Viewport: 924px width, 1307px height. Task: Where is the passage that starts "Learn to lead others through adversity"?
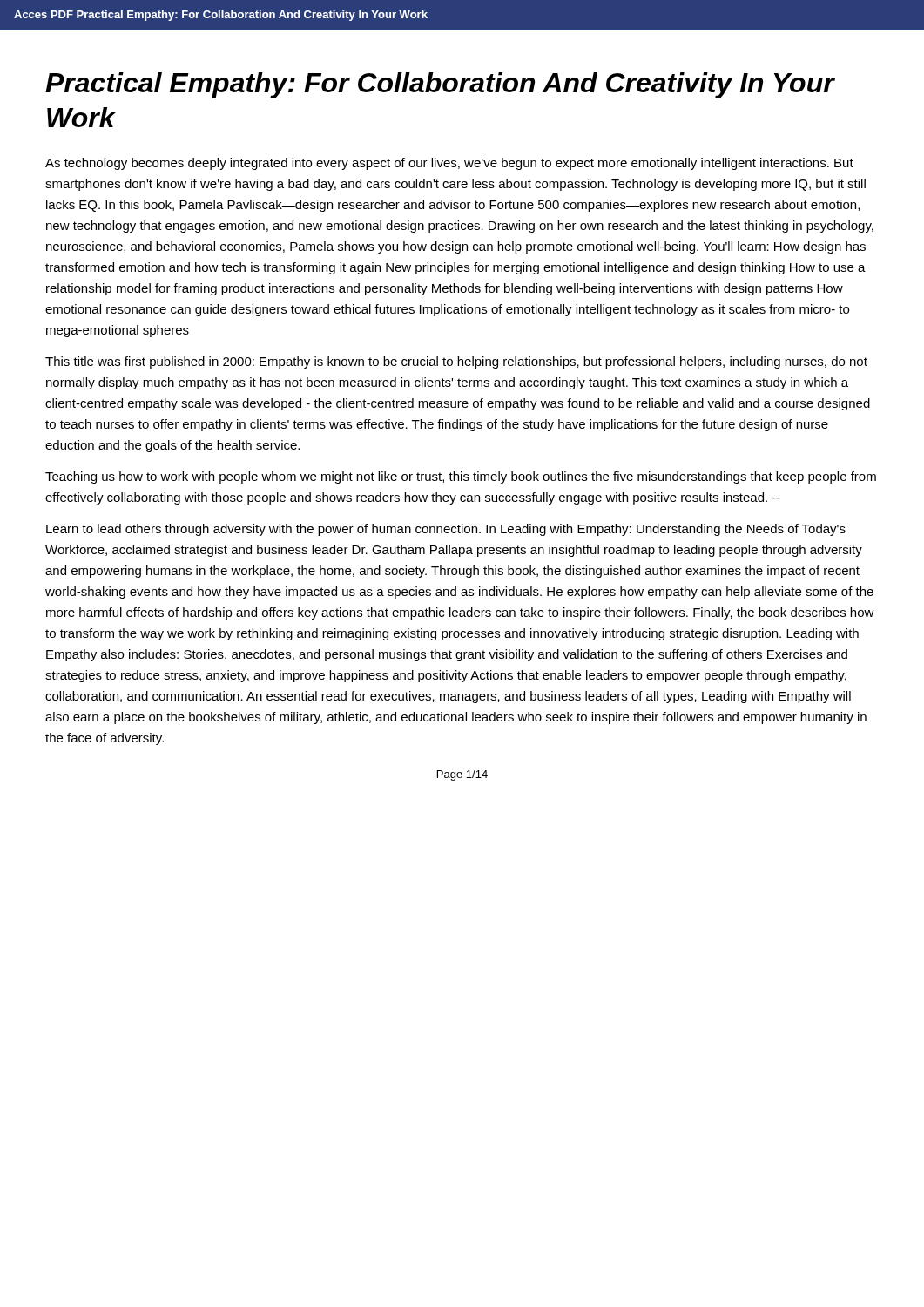(x=460, y=633)
